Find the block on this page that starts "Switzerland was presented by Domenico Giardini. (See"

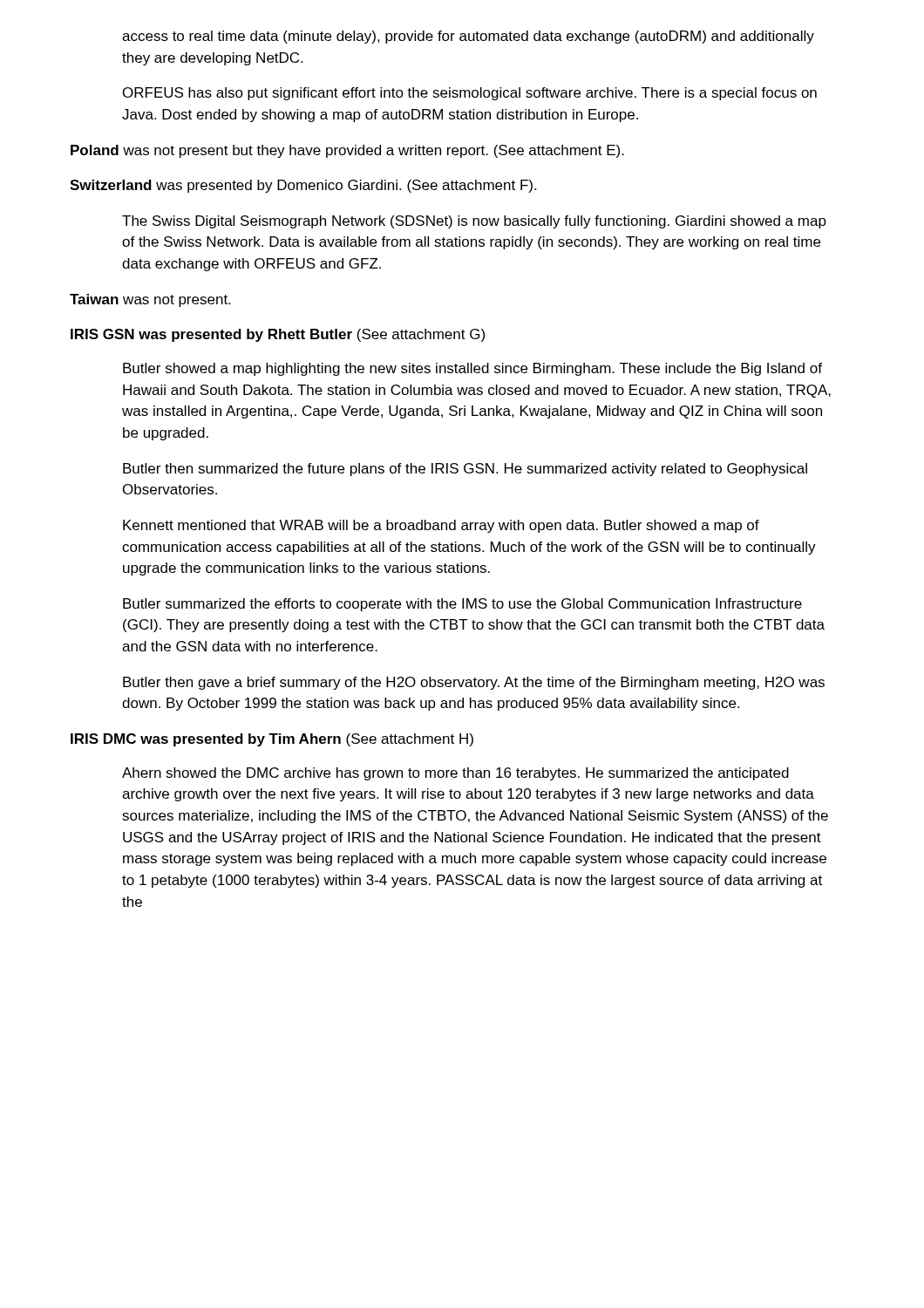[x=304, y=185]
